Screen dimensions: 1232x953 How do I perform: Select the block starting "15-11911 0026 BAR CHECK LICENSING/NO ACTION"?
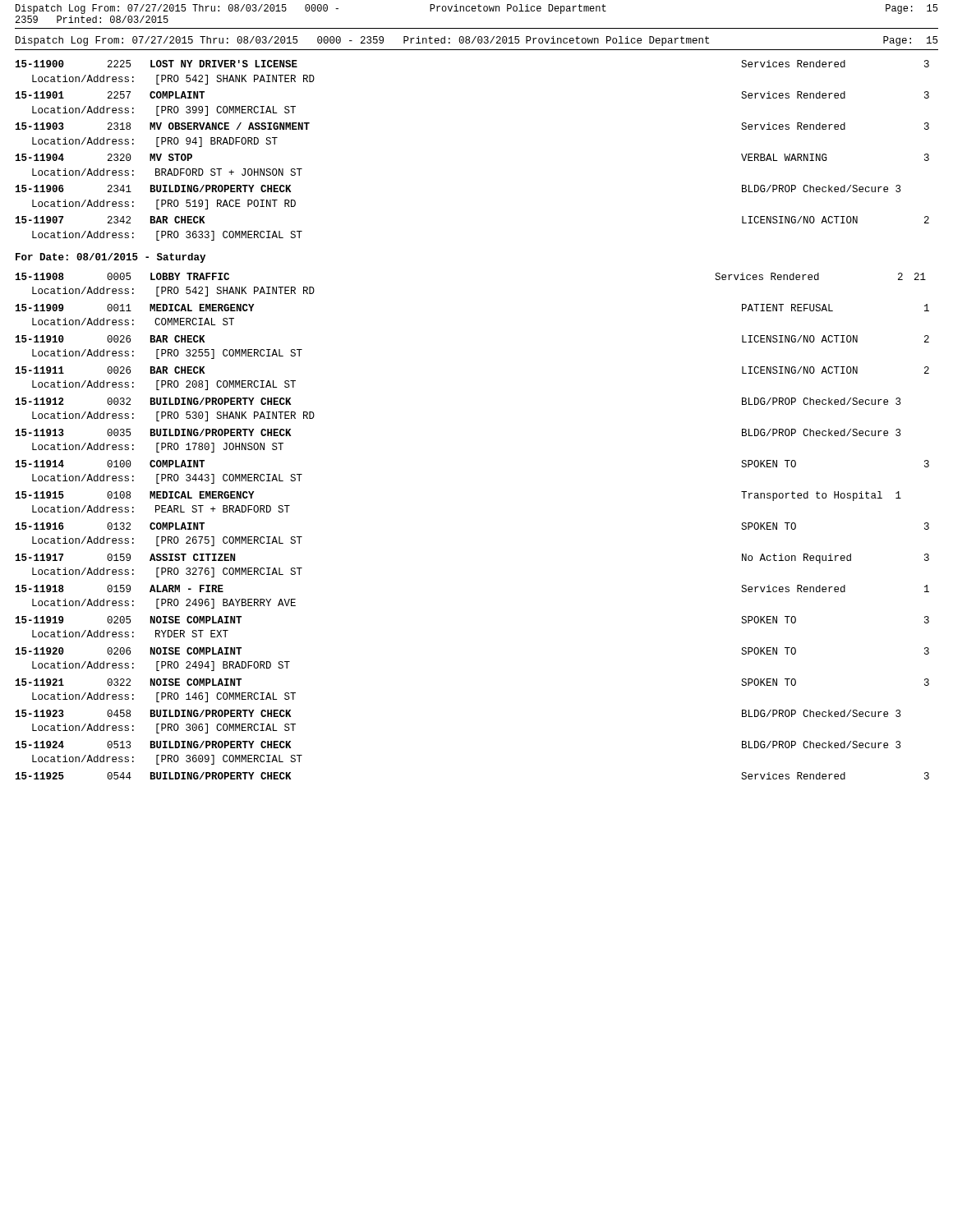pyautogui.click(x=42, y=370)
